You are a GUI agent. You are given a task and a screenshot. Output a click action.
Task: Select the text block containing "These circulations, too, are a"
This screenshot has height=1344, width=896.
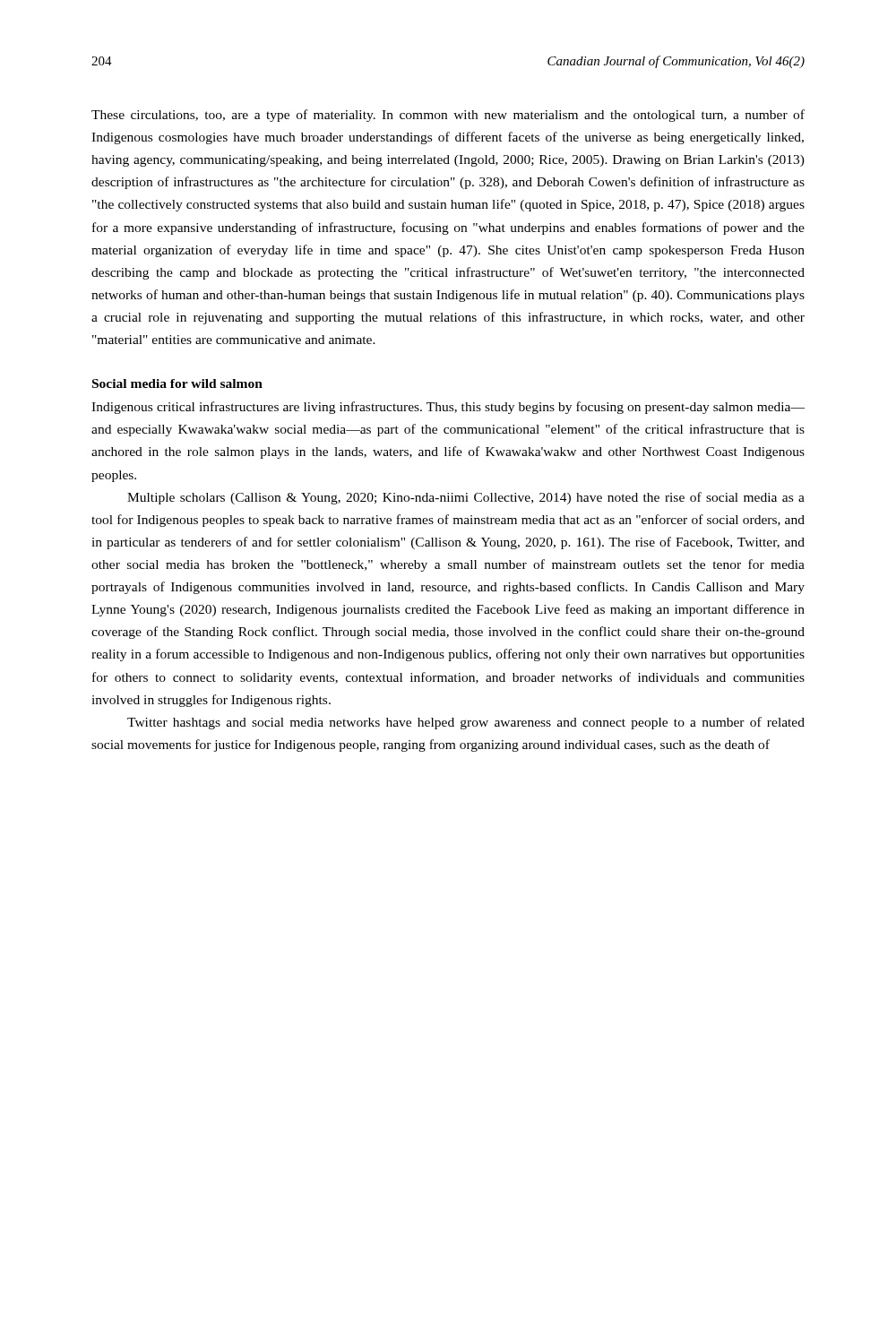point(448,227)
